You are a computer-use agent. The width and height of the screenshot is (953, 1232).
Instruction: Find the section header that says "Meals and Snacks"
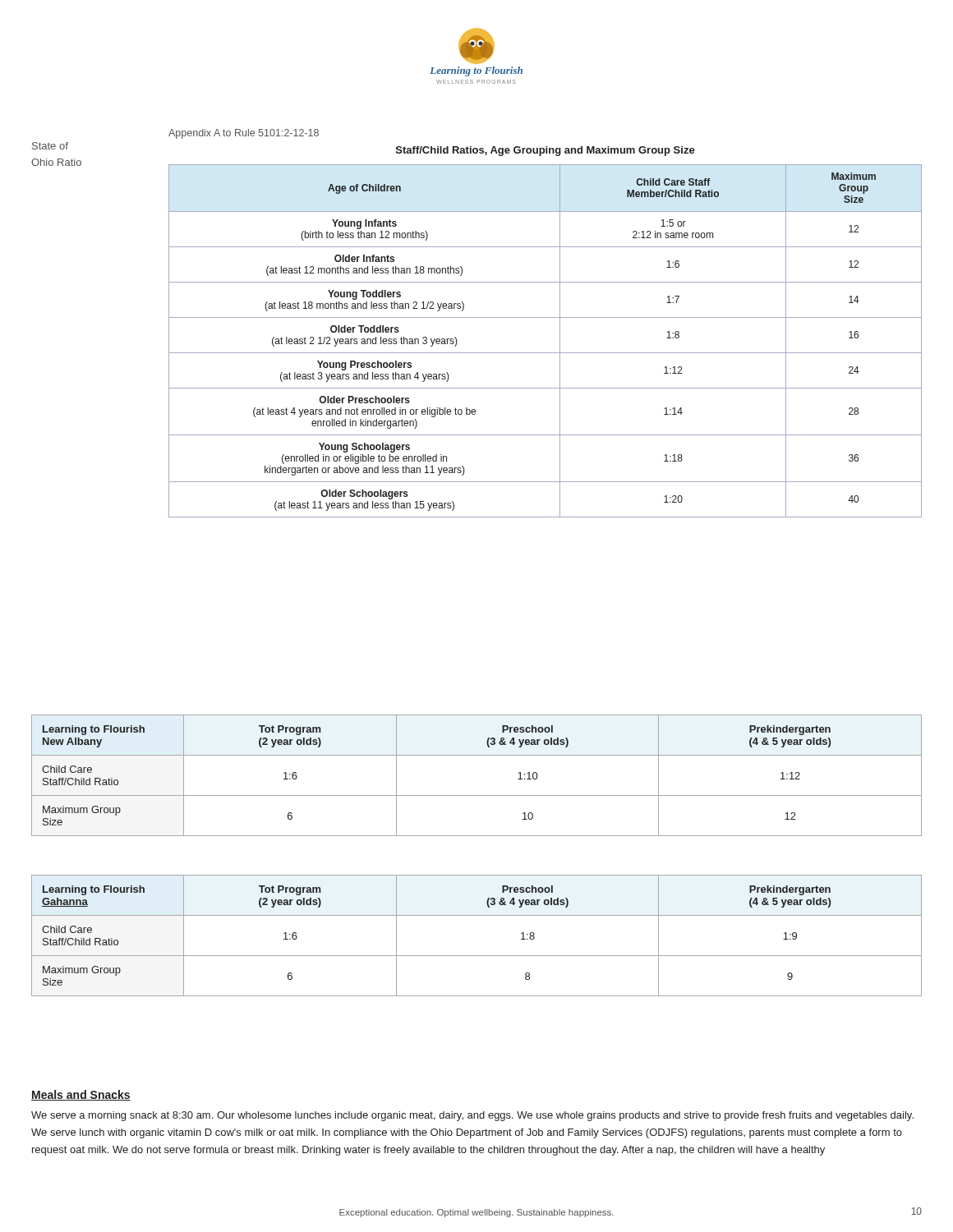(81, 1095)
